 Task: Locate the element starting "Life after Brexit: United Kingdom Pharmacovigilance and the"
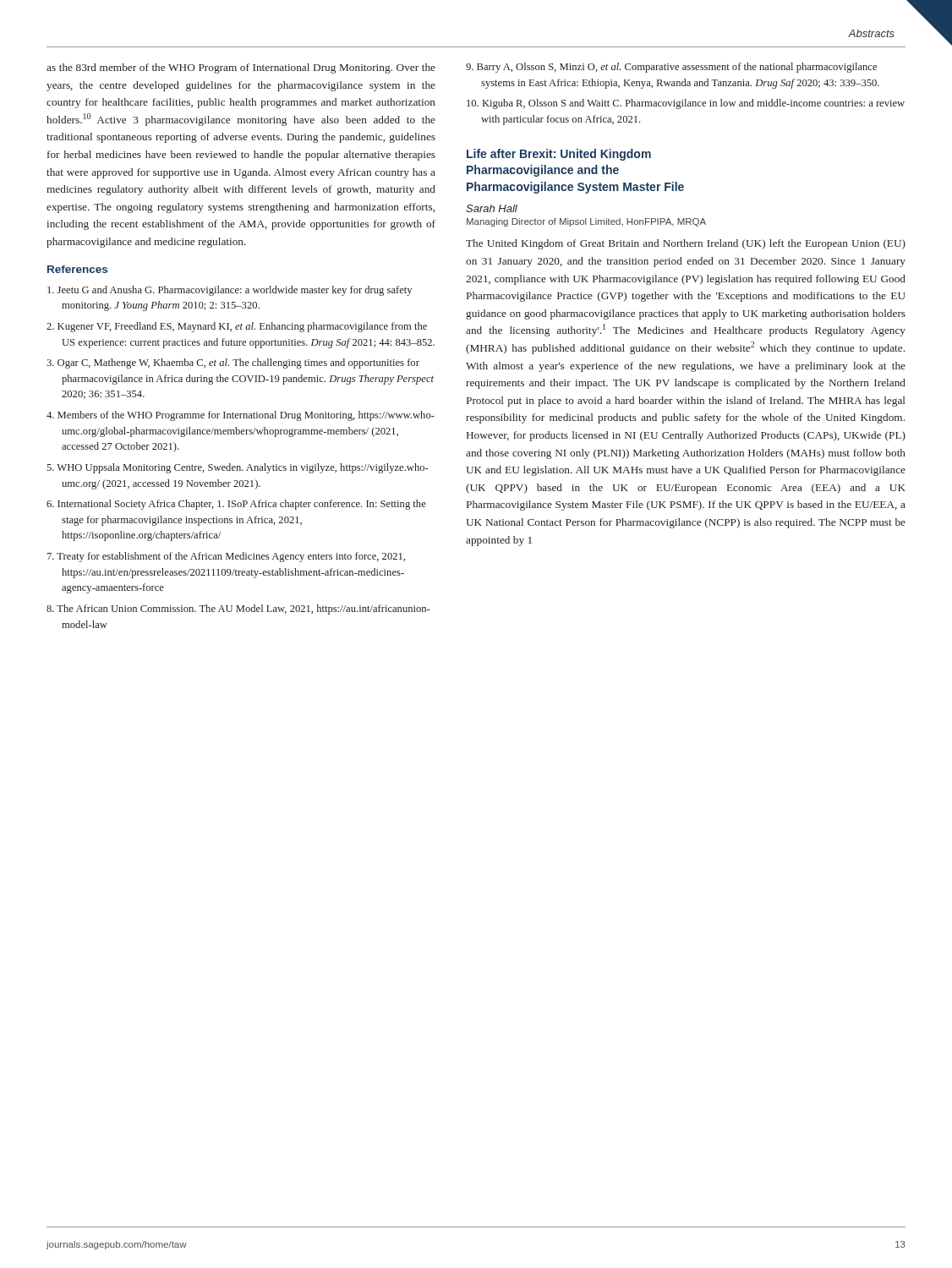[575, 170]
